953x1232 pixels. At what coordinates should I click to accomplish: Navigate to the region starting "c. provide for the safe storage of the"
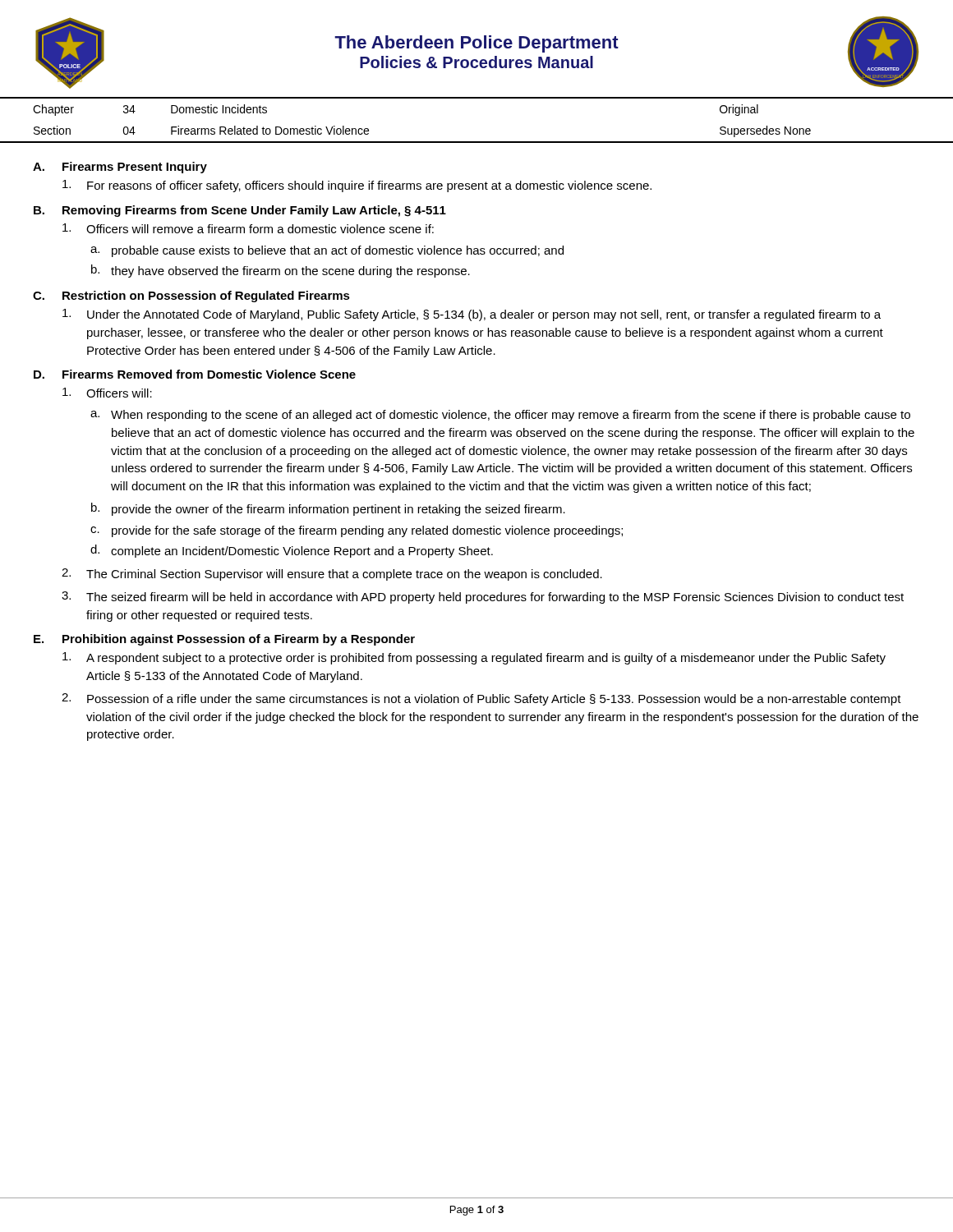pyautogui.click(x=505, y=530)
